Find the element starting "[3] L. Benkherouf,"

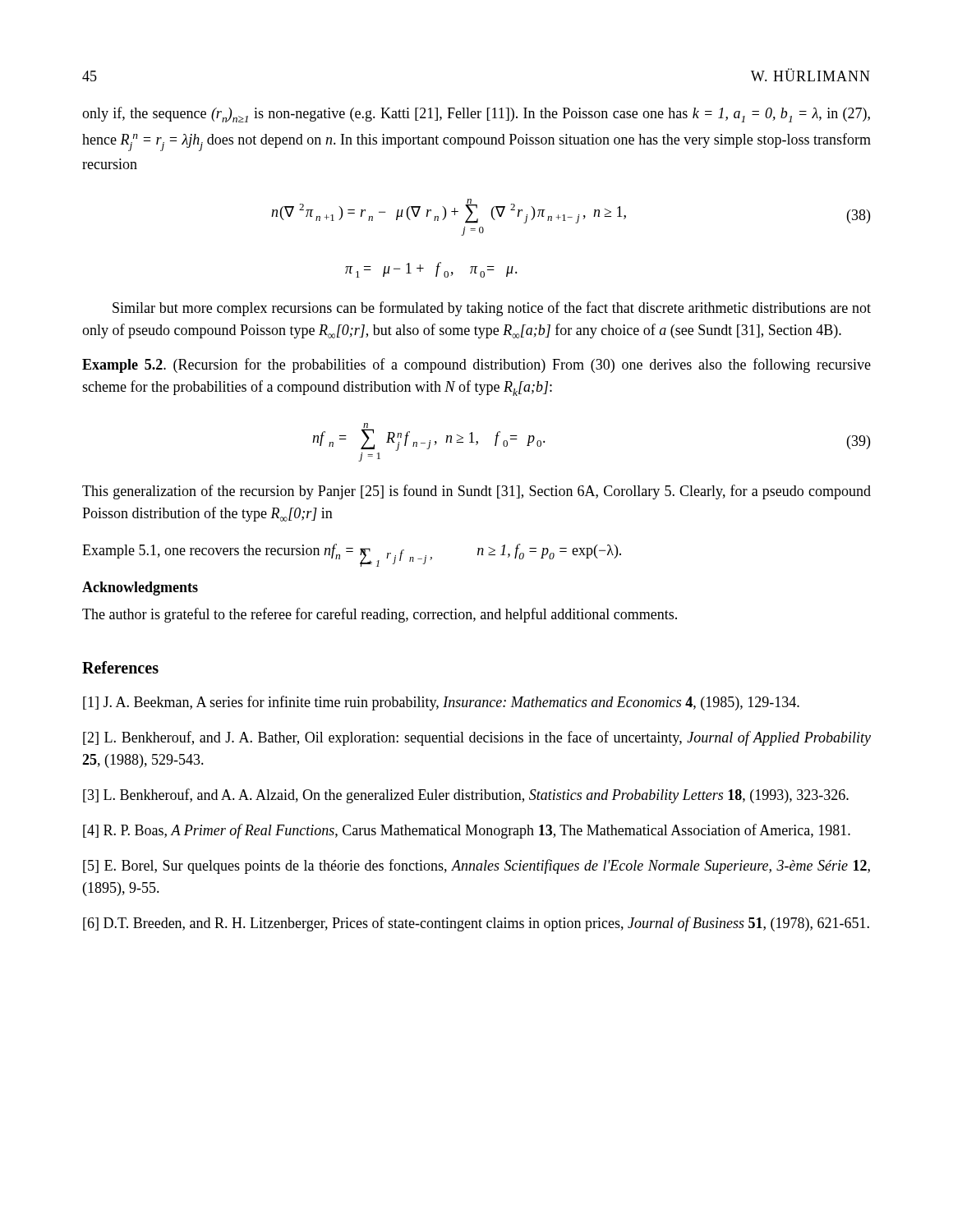coord(476,796)
